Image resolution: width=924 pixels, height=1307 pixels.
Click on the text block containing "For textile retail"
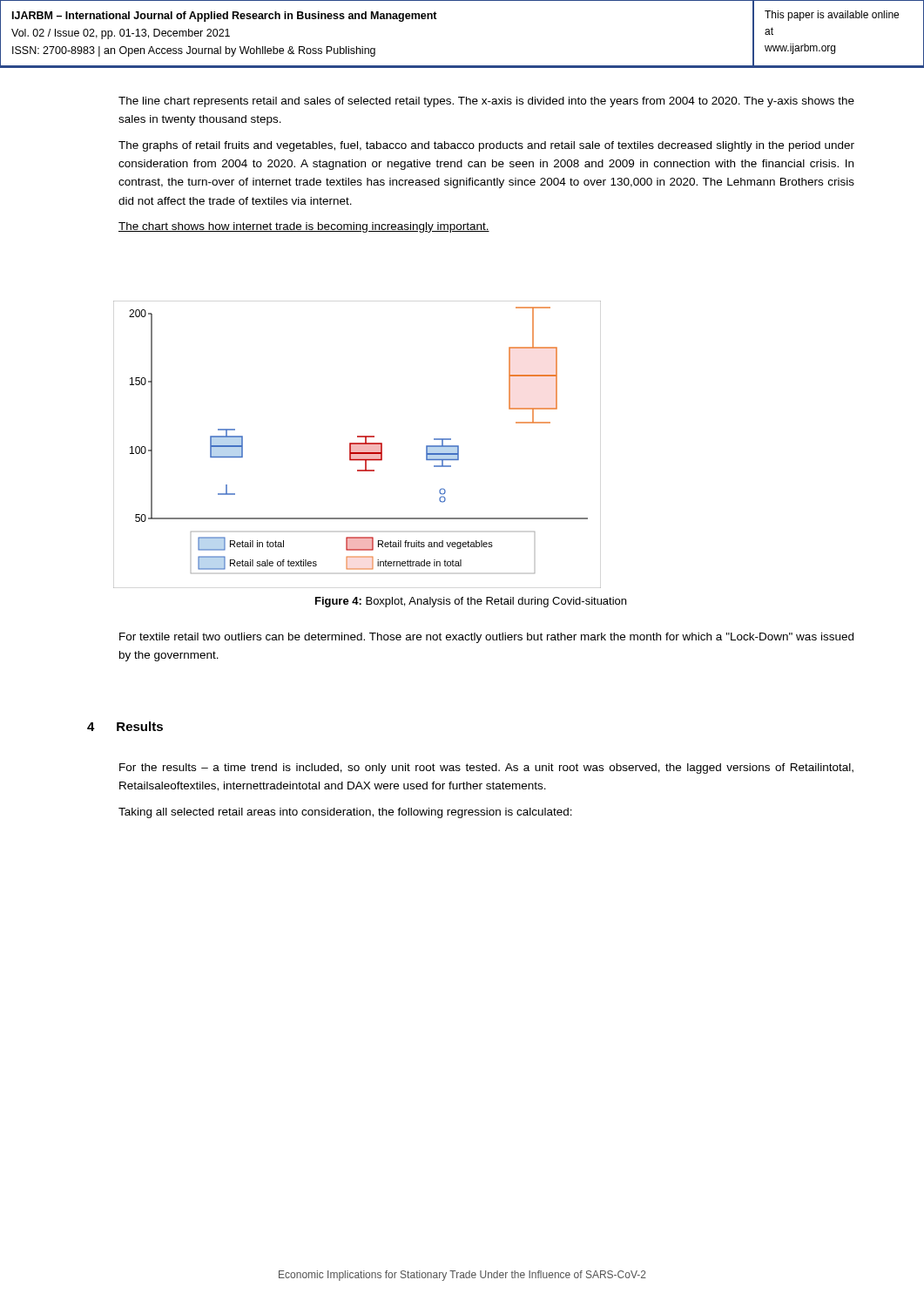tap(486, 646)
